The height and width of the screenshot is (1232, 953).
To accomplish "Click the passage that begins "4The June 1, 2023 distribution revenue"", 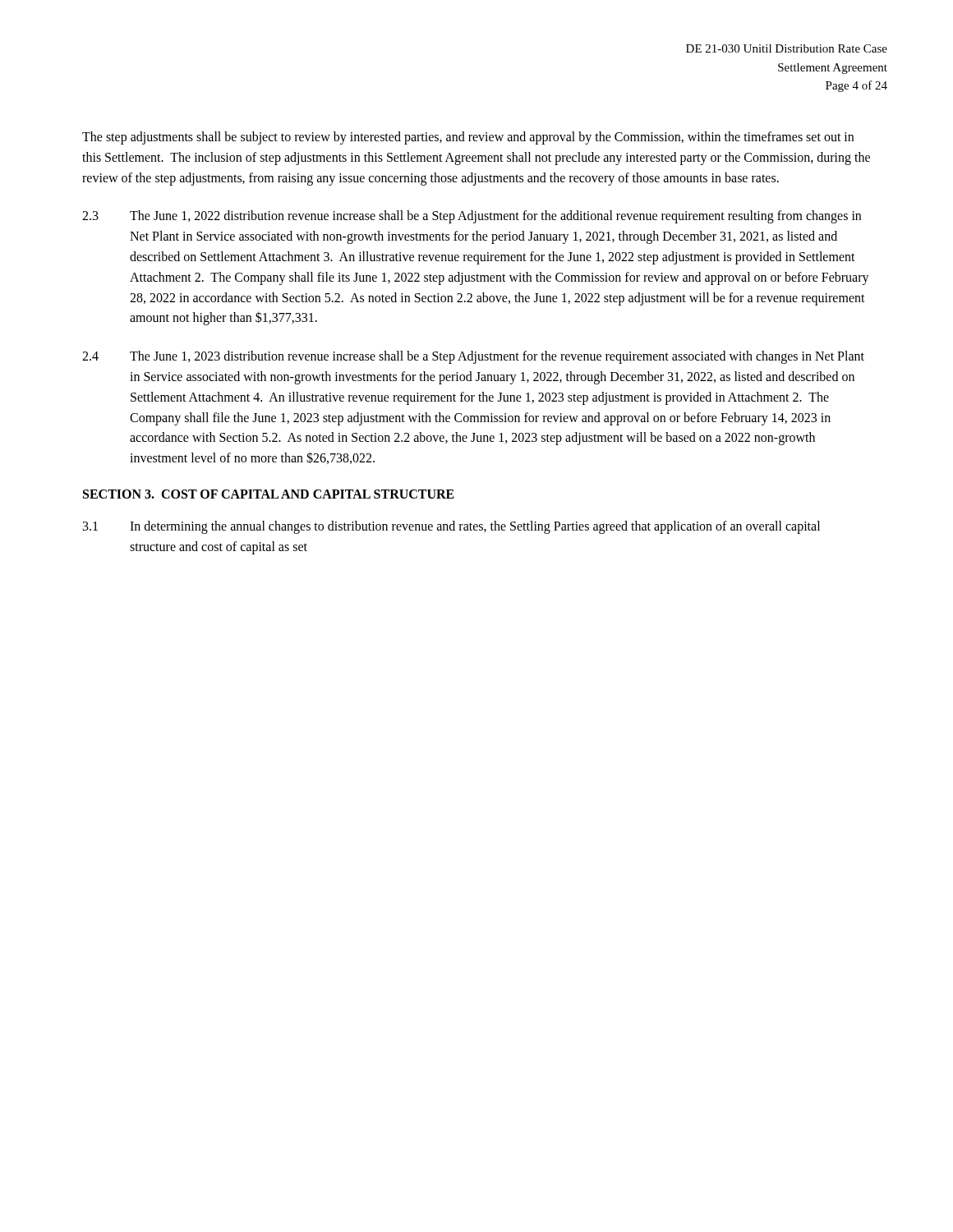I will click(x=476, y=408).
